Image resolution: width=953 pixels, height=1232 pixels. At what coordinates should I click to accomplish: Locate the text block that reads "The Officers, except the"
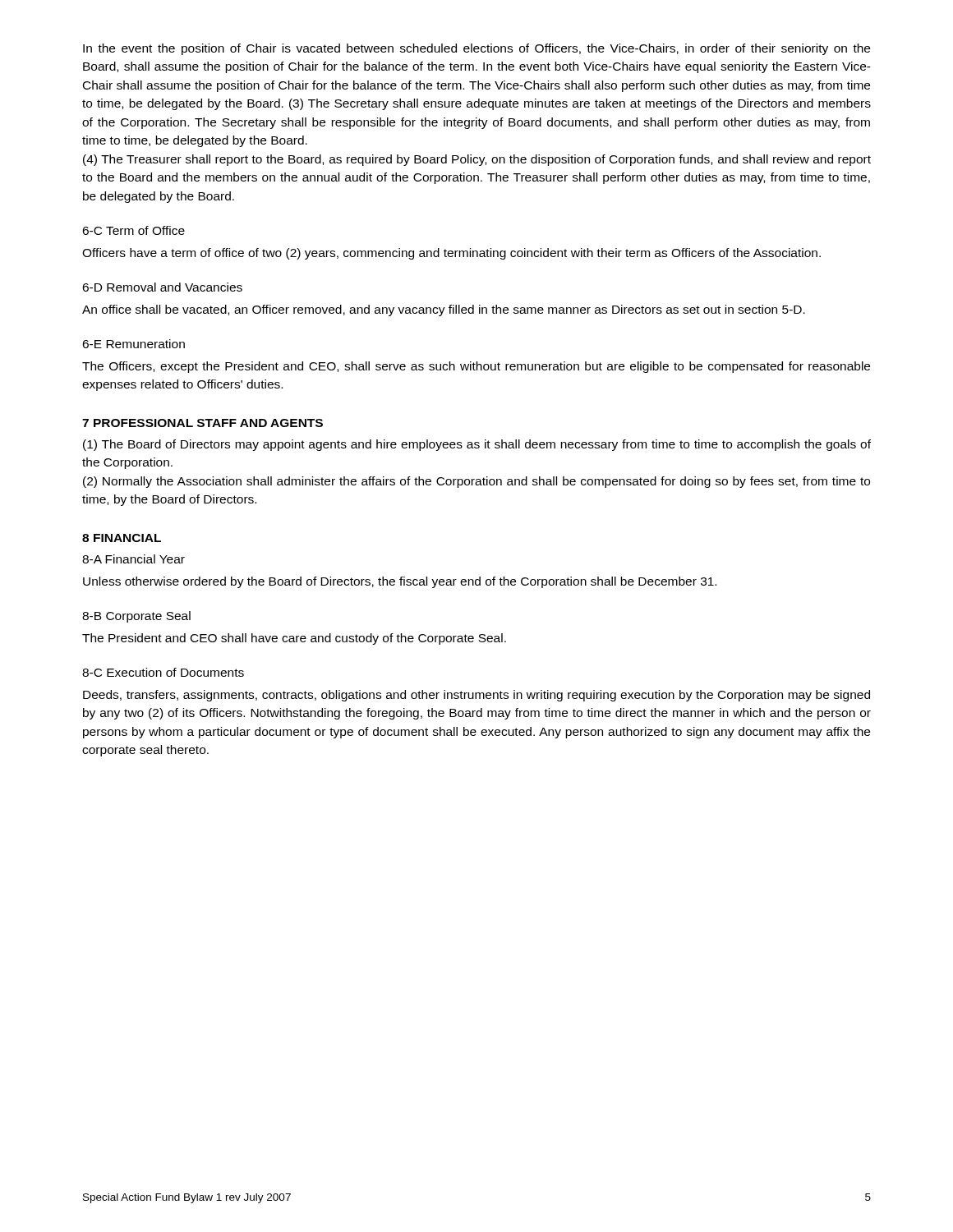pos(476,375)
